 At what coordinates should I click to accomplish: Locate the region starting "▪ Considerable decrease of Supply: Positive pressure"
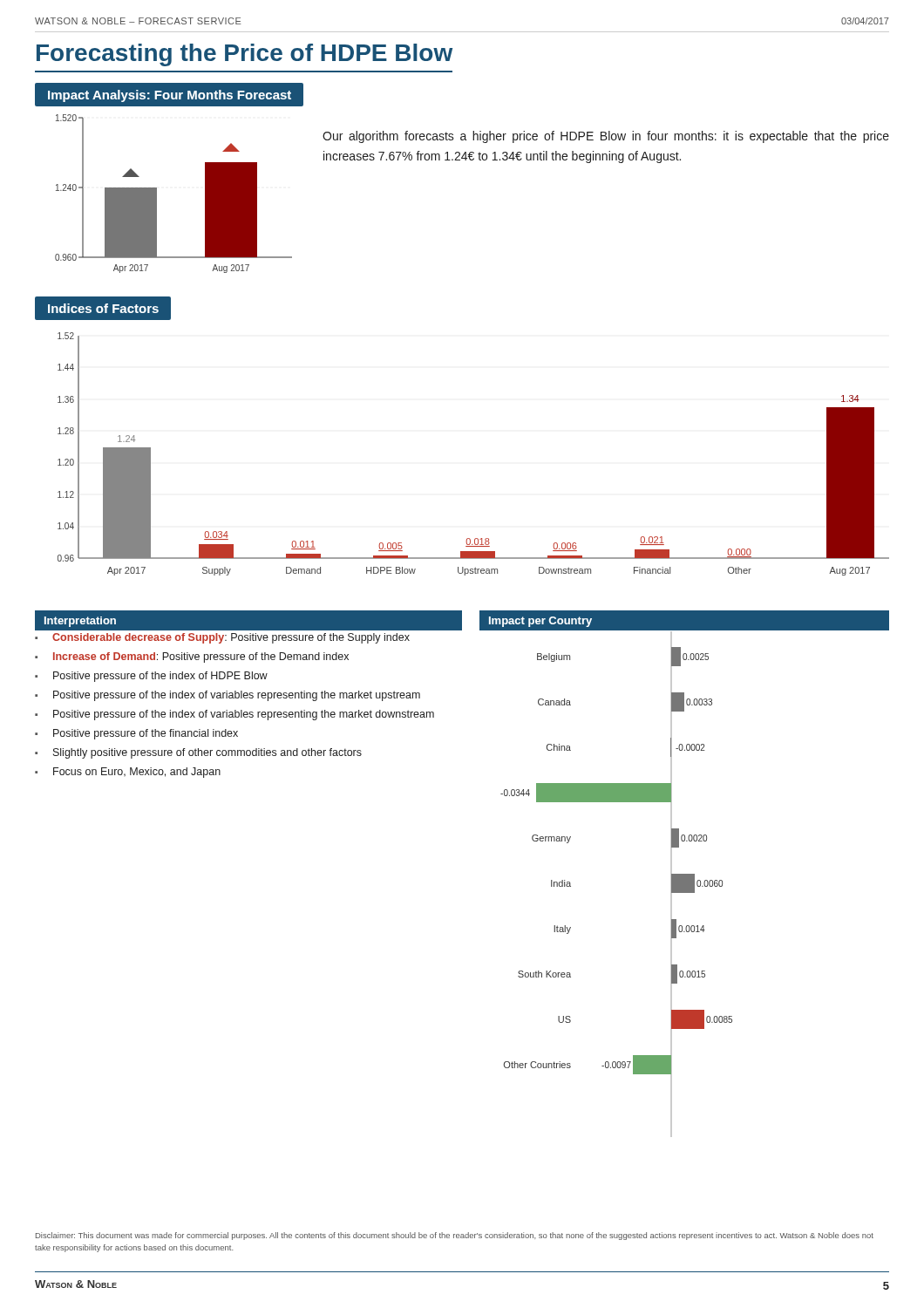pos(222,637)
